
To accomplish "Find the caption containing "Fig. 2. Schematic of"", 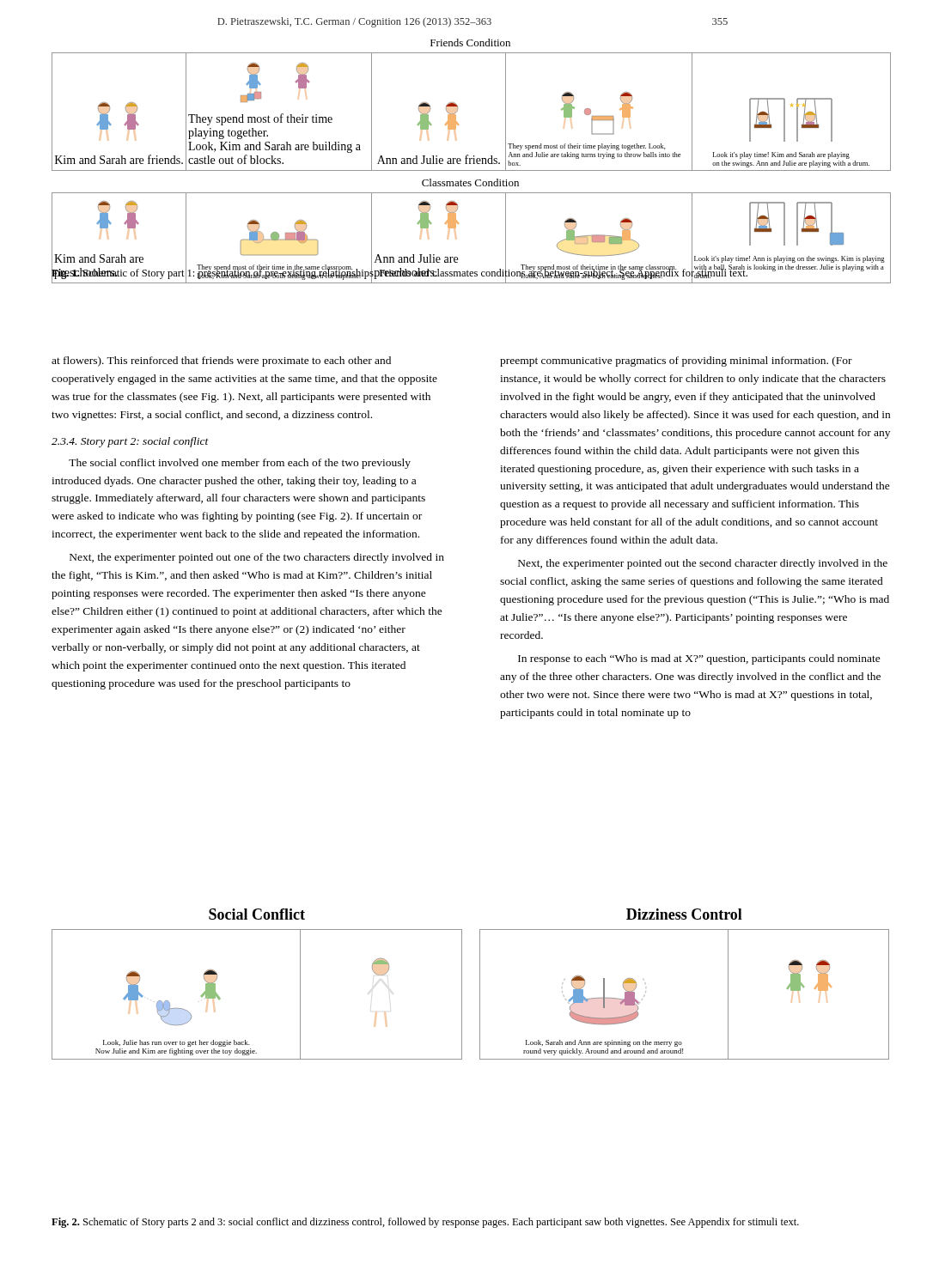I will (425, 1222).
